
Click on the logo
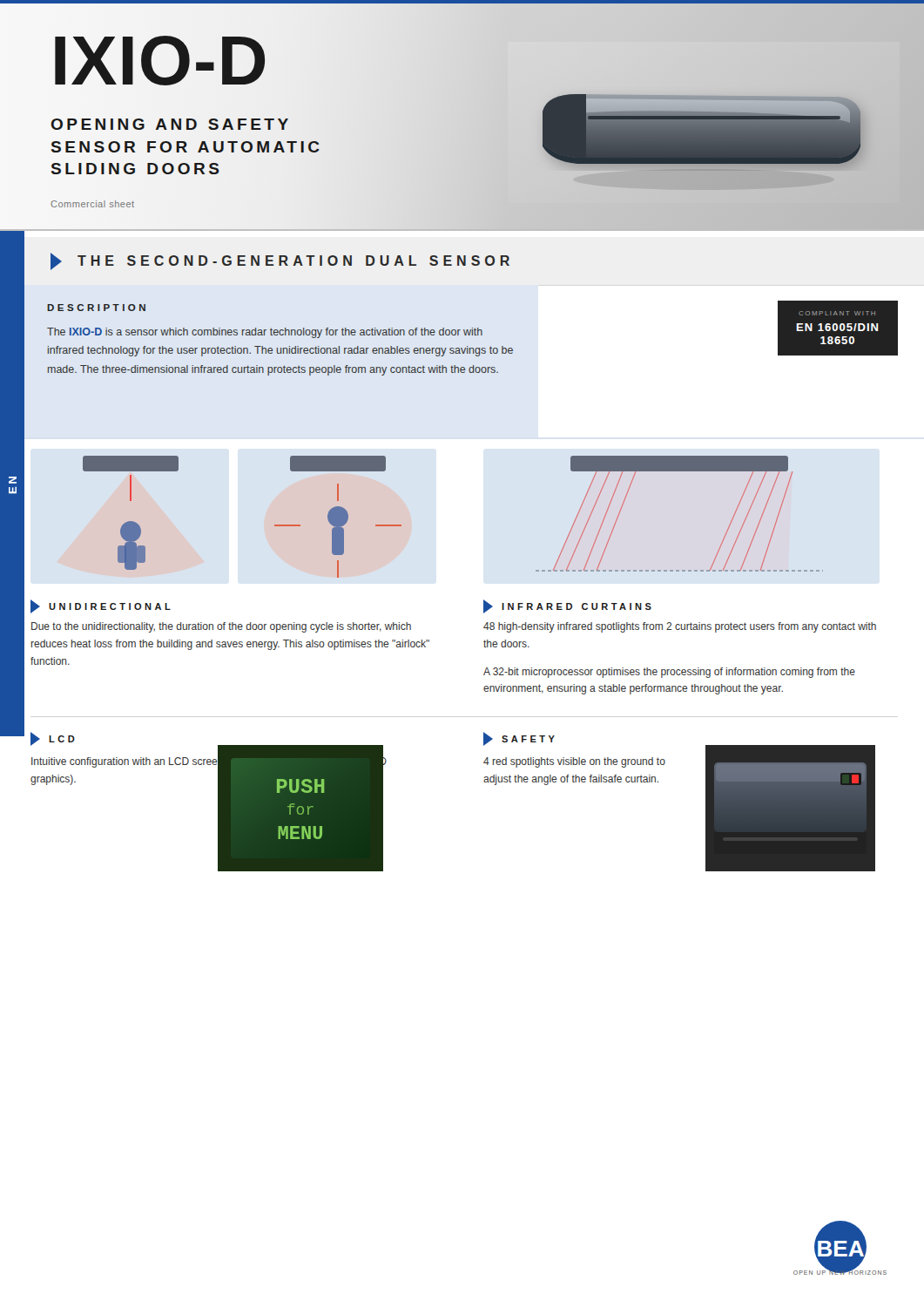840,1252
